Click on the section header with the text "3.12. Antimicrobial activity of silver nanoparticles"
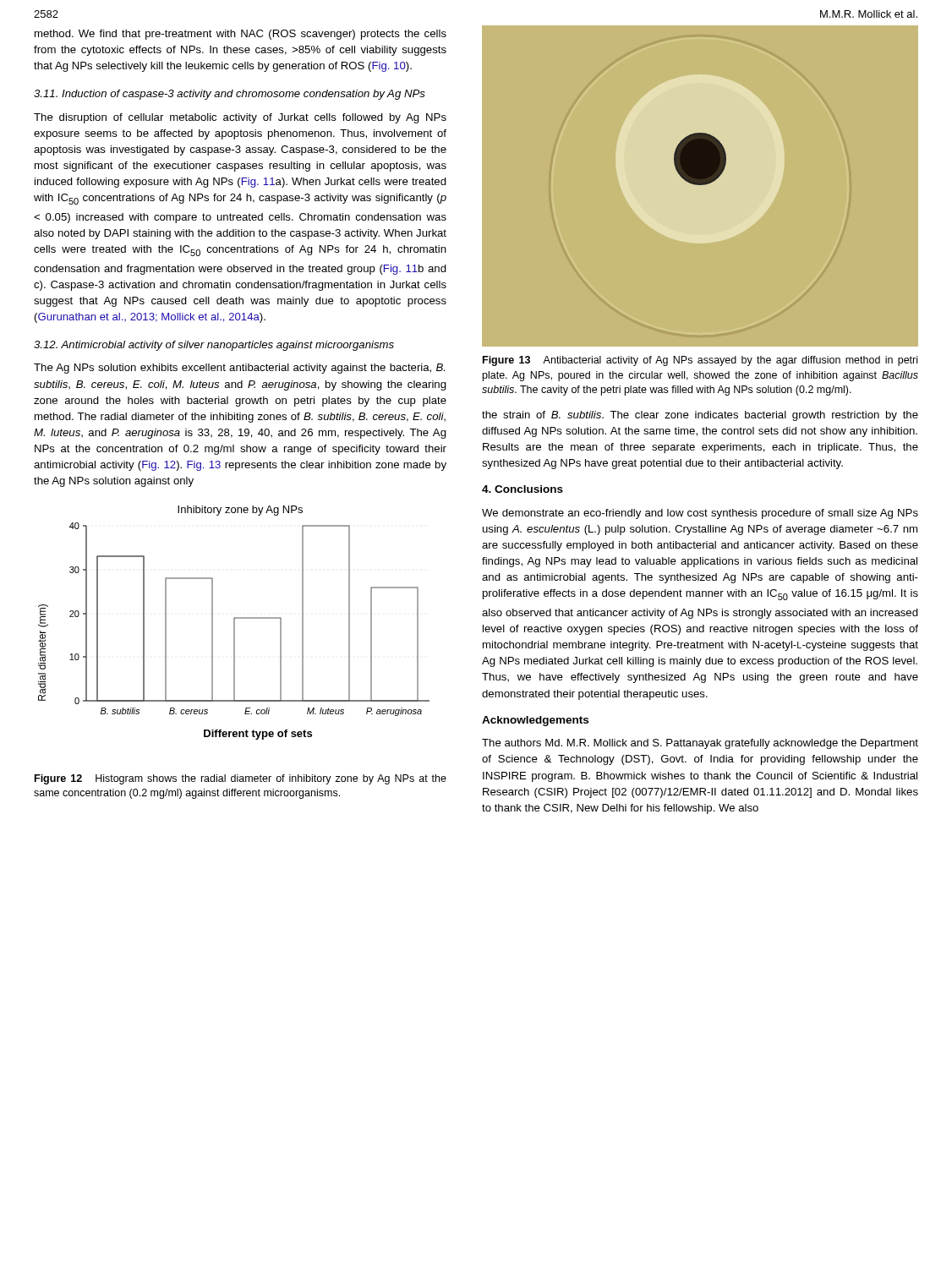Viewport: 952px width, 1268px height. (x=214, y=345)
